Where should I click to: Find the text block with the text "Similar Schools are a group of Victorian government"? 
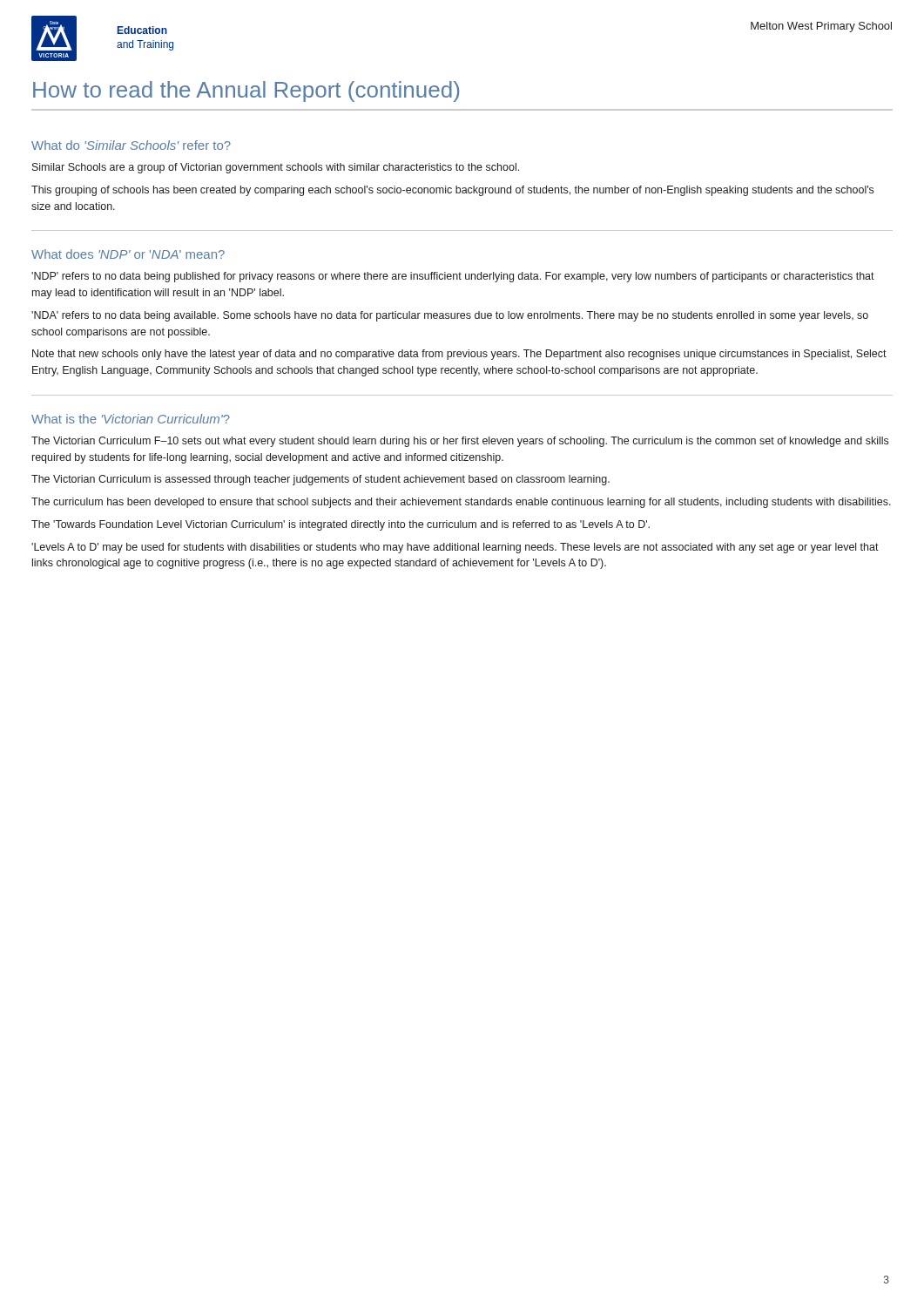click(x=276, y=167)
